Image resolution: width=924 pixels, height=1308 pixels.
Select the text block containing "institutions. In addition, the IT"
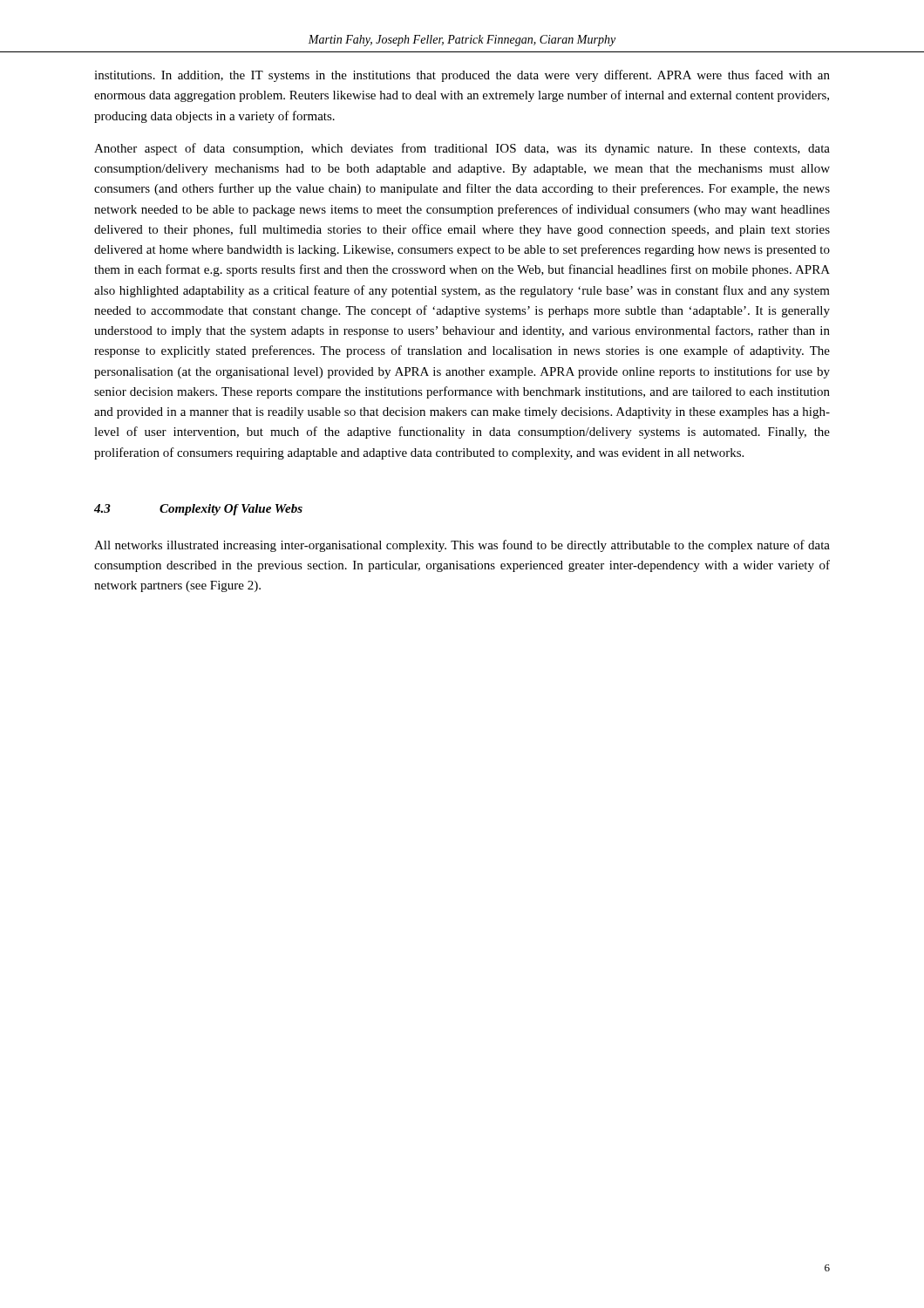(462, 95)
